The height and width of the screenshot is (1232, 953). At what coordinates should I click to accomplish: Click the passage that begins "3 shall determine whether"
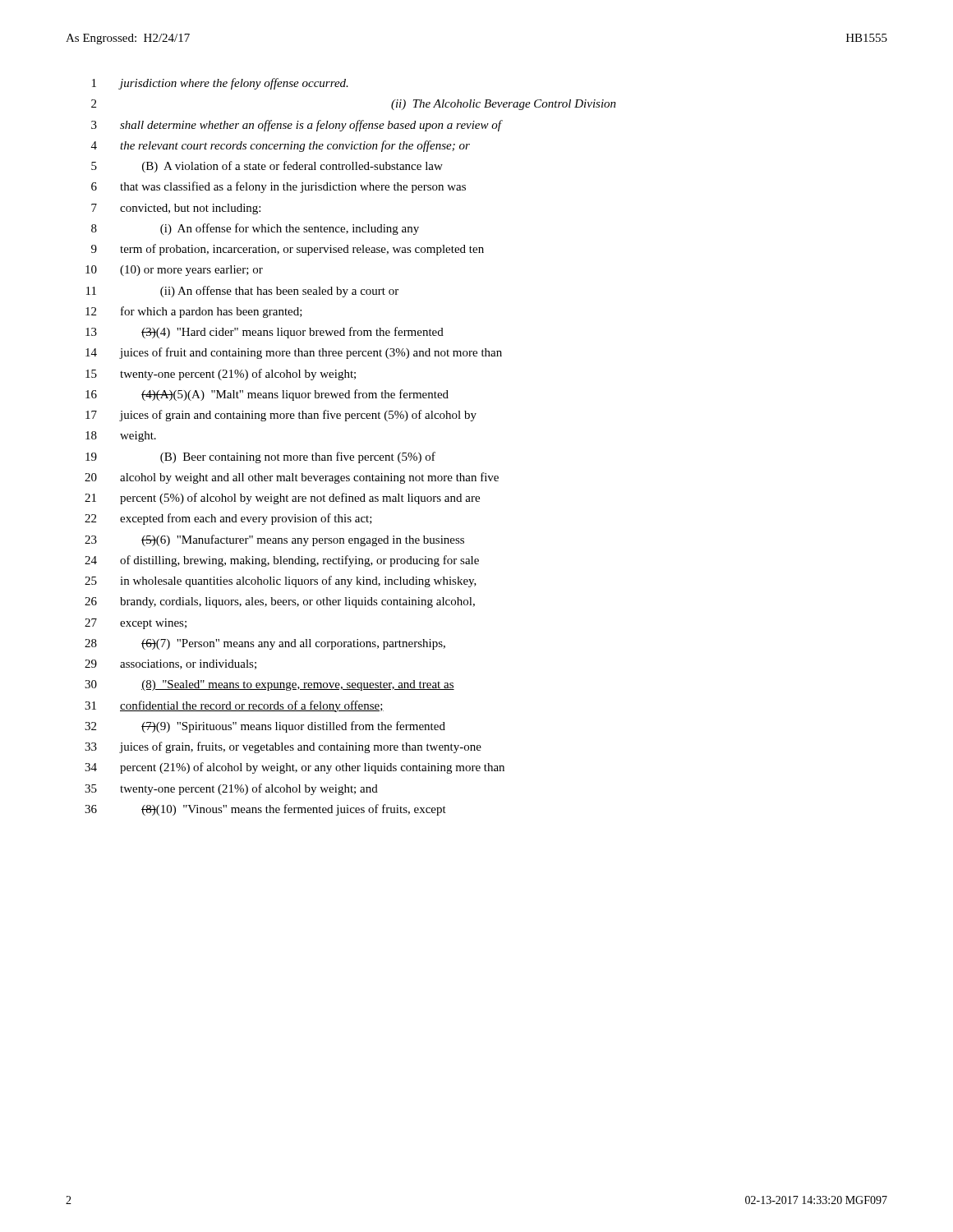[x=476, y=125]
